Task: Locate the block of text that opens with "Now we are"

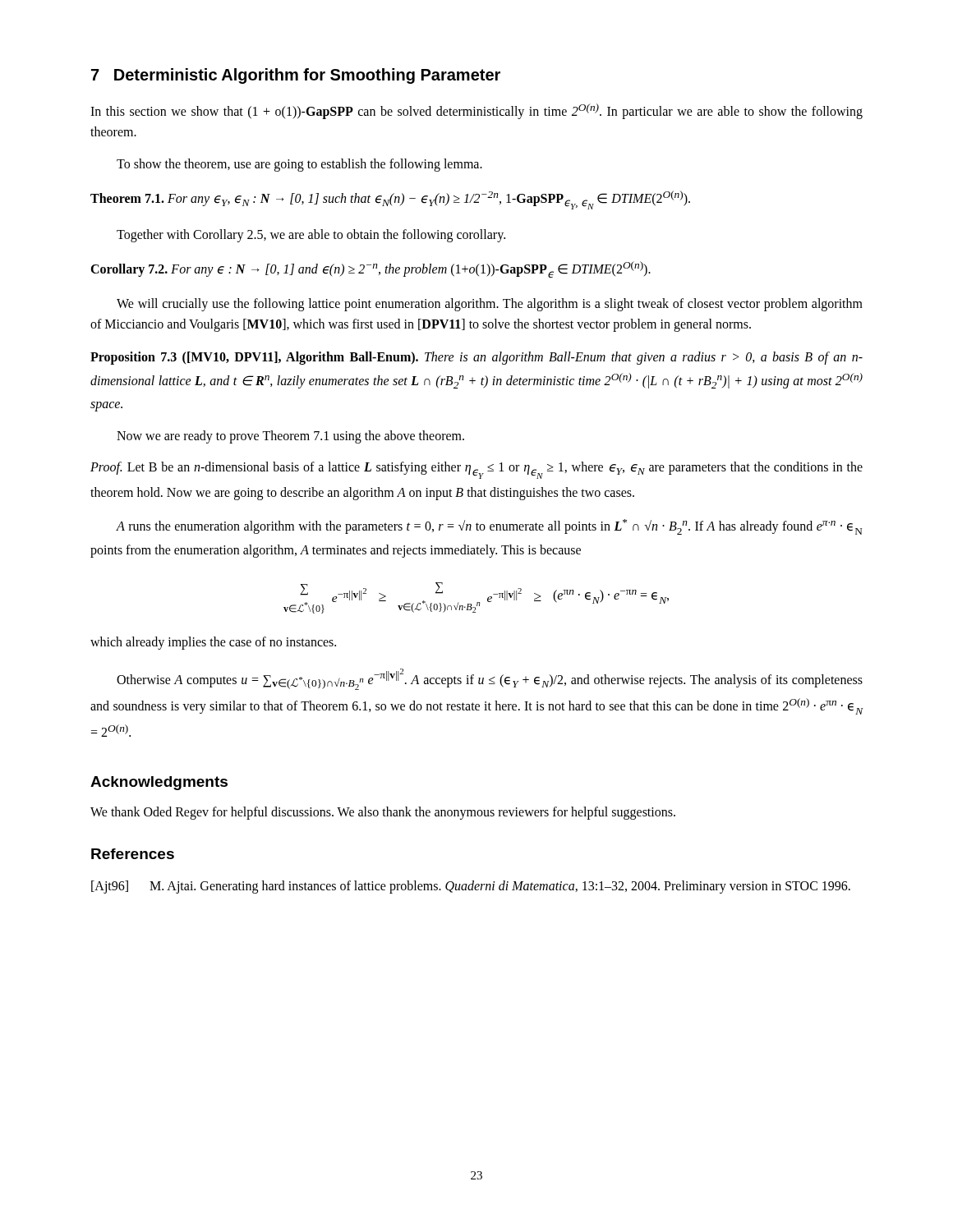Action: coord(291,435)
